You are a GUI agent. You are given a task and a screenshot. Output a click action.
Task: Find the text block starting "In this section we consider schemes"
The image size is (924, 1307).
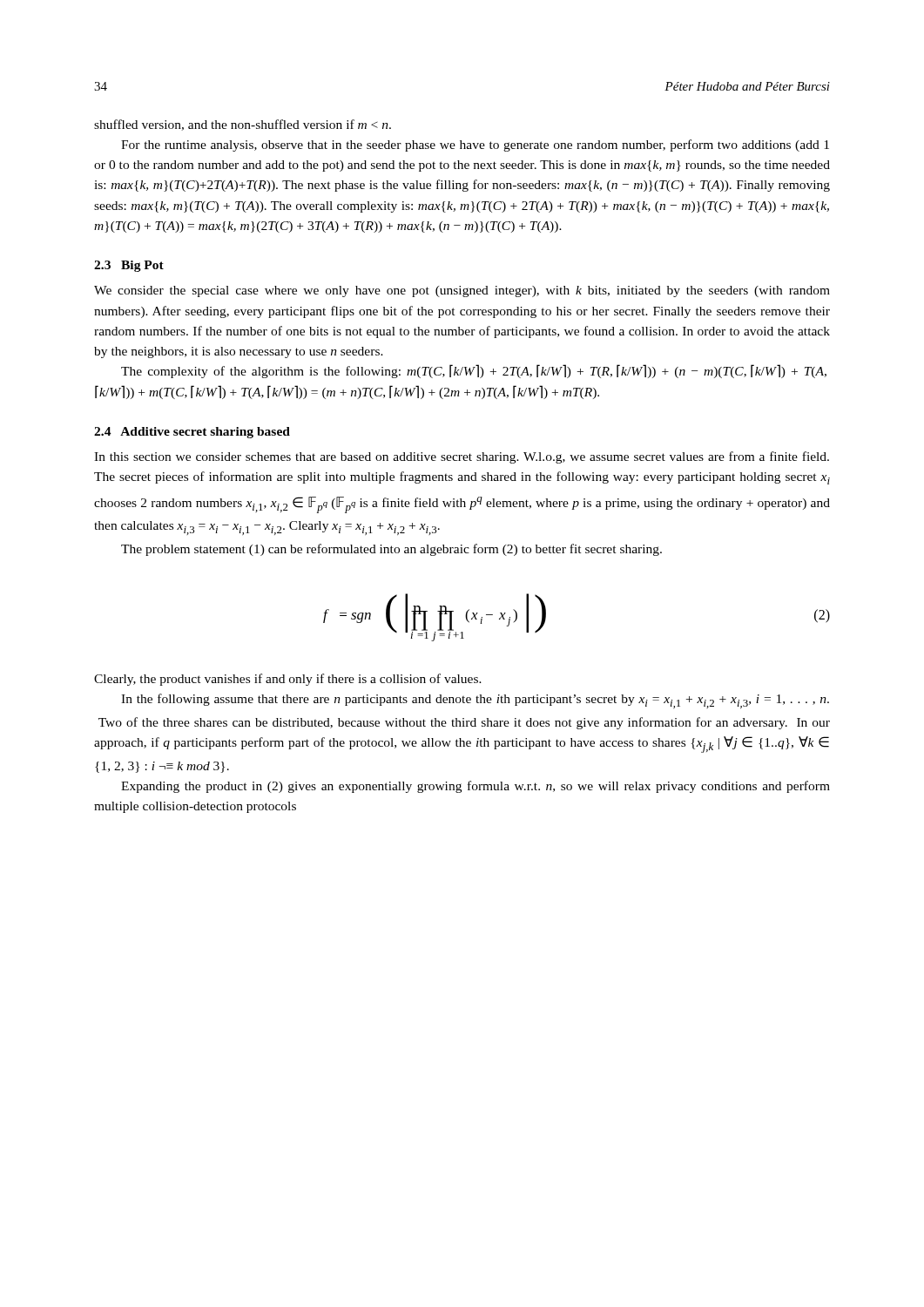pos(462,502)
